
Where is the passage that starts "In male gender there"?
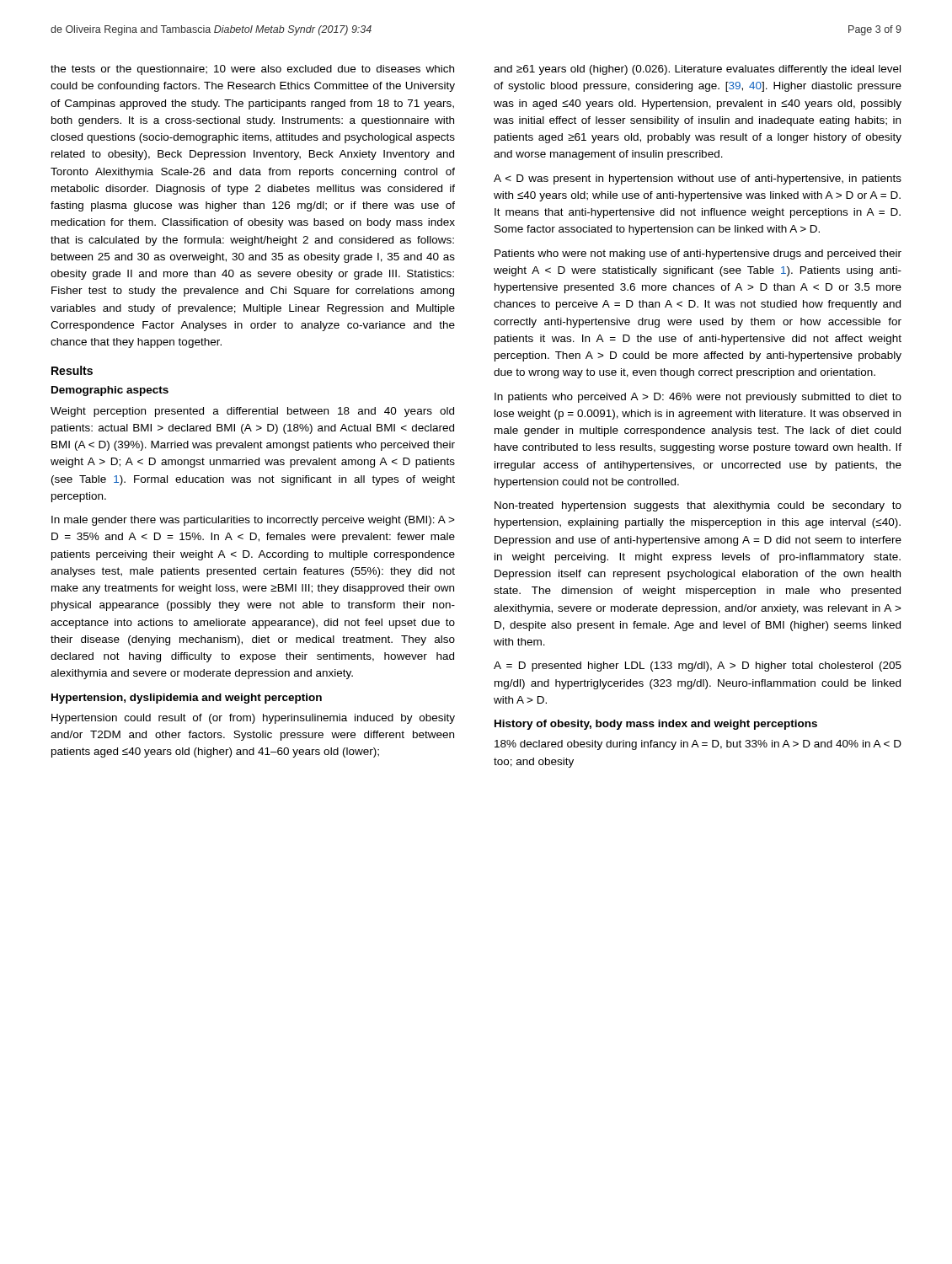pyautogui.click(x=253, y=597)
